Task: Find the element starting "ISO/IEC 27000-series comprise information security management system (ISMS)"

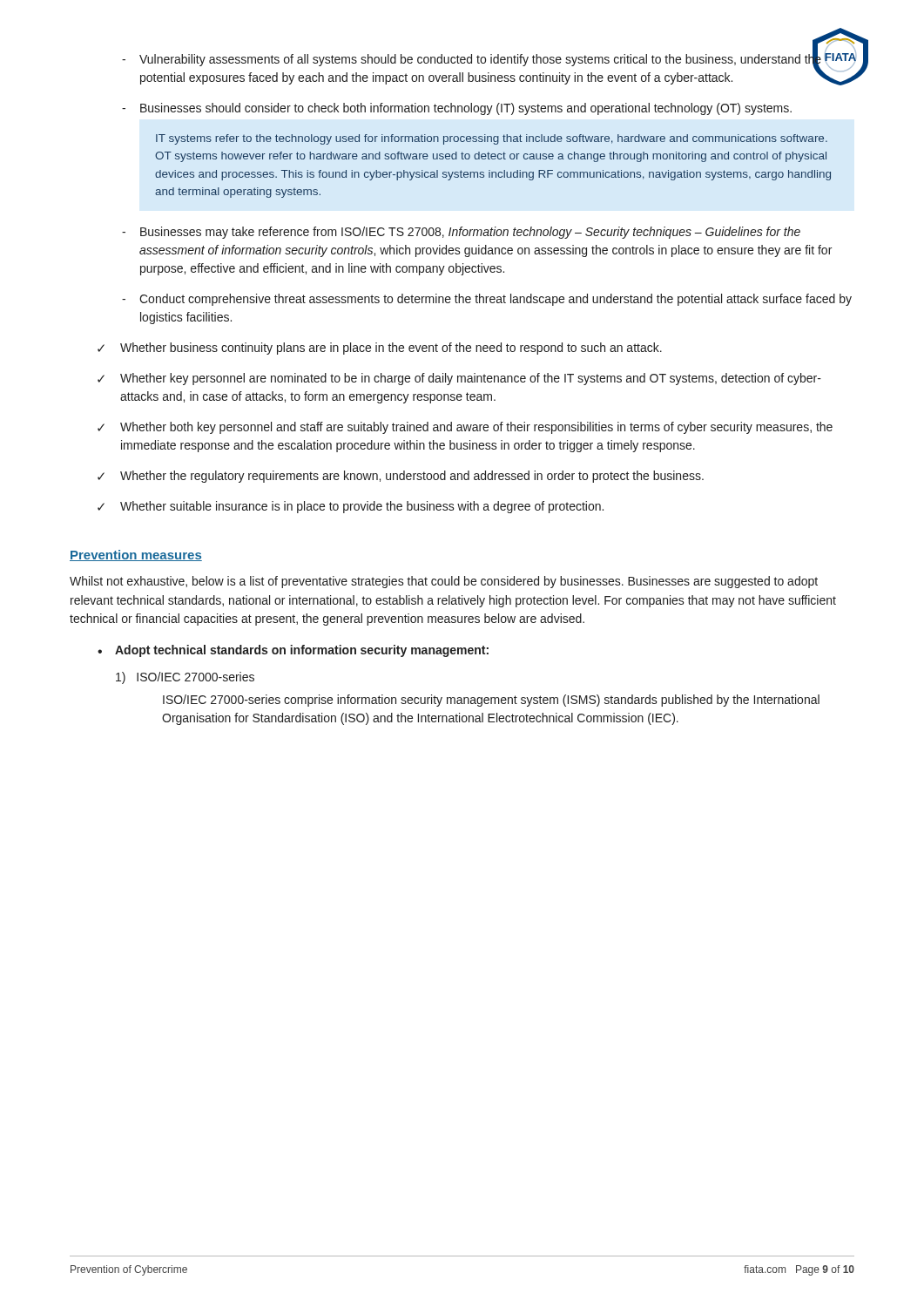Action: click(x=491, y=709)
